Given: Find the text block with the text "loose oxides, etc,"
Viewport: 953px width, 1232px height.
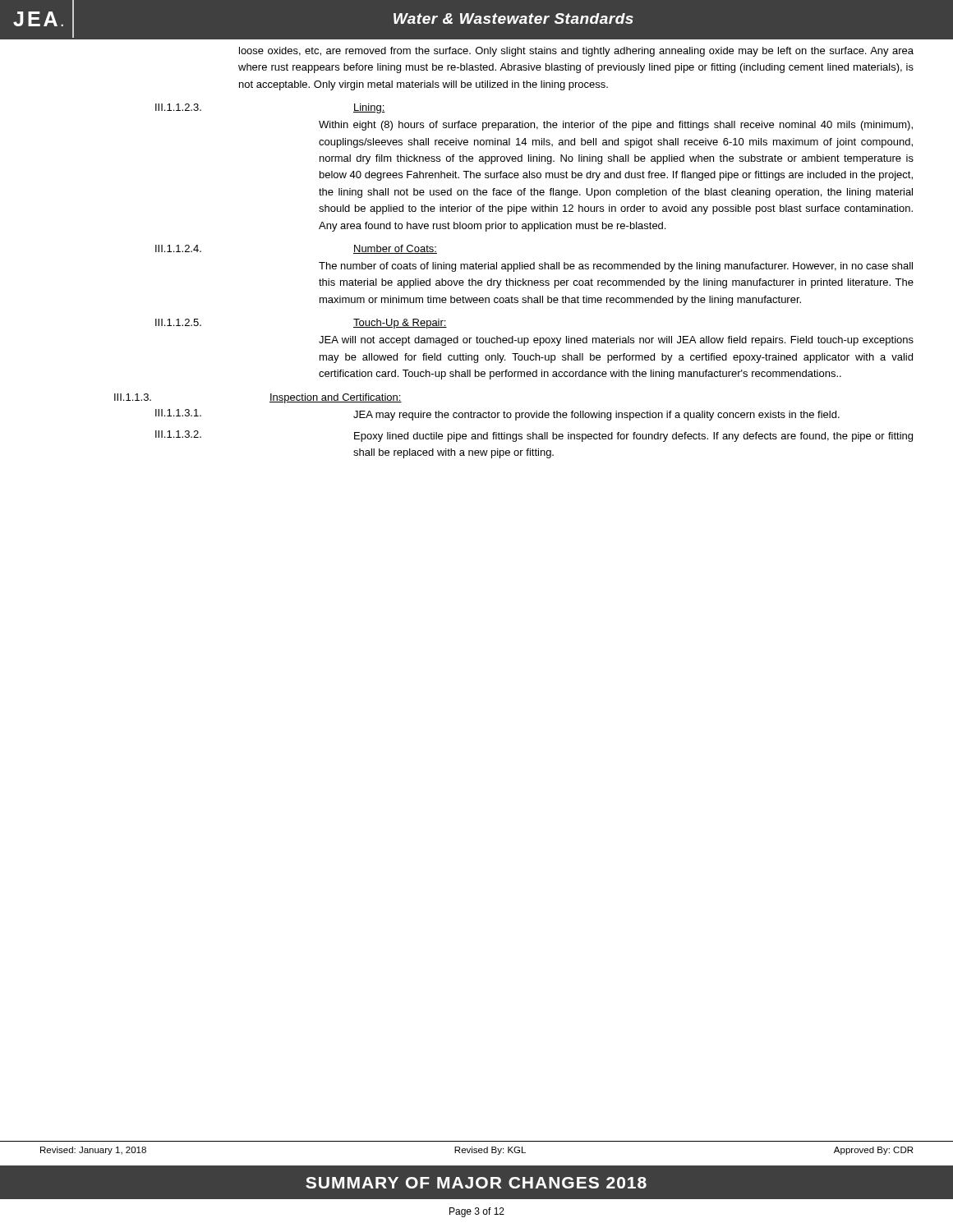Looking at the screenshot, I should pyautogui.click(x=576, y=67).
